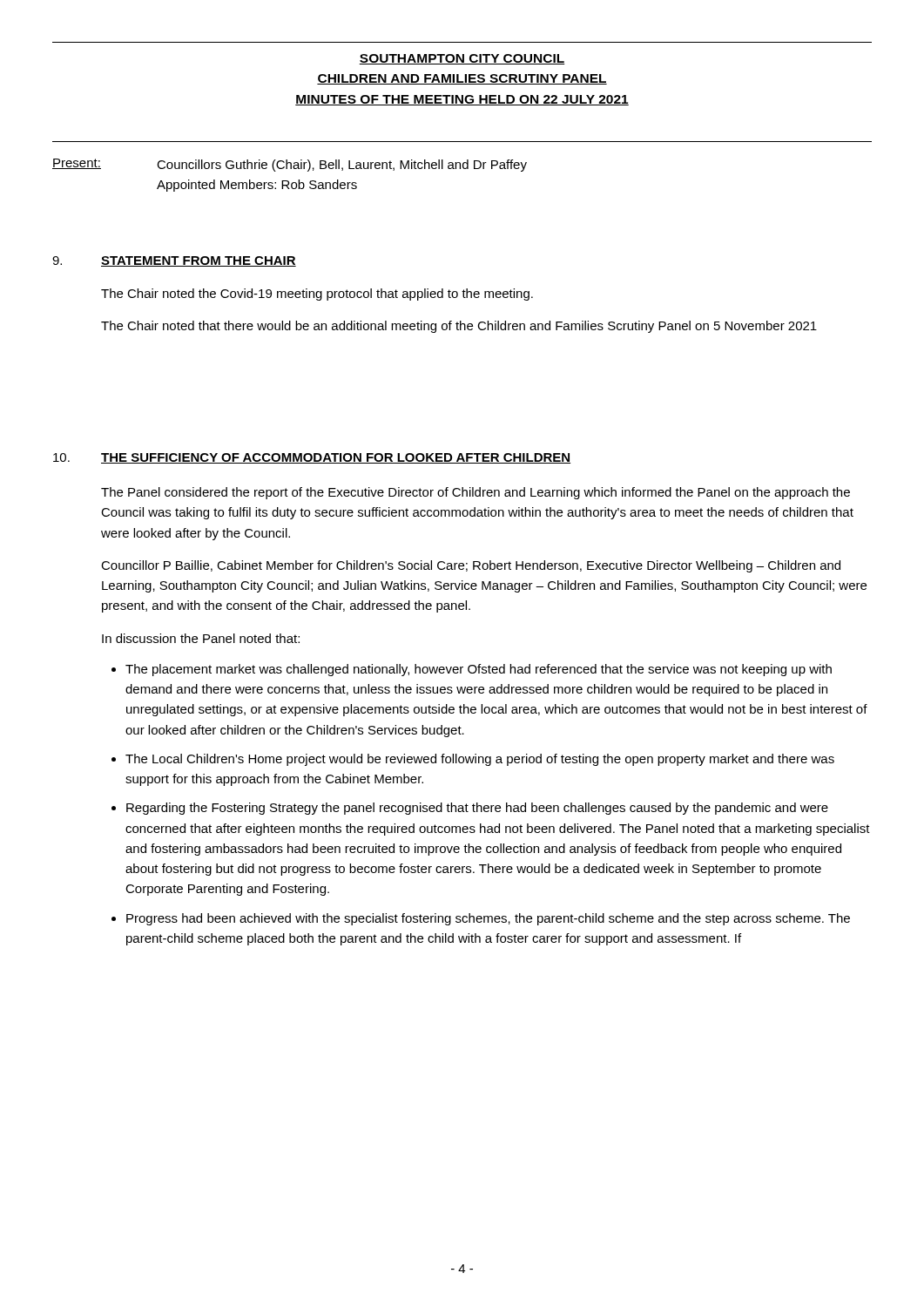Click on the text starting "SOUTHAMPTON CITY COUNCIL CHILDREN AND FAMILIES SCRUTINY PANEL"
Image resolution: width=924 pixels, height=1307 pixels.
tap(462, 78)
